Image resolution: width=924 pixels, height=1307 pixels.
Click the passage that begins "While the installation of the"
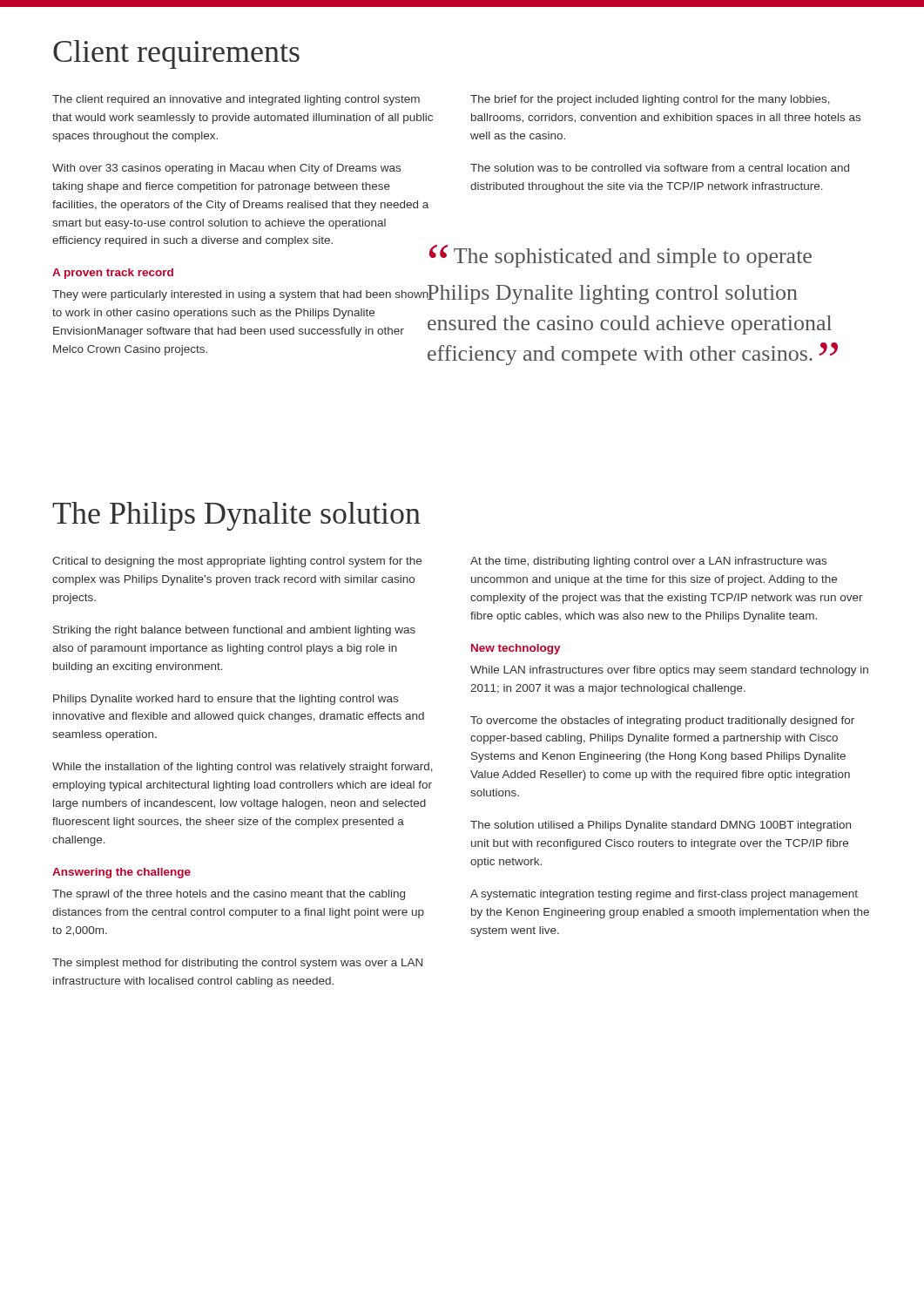244,804
